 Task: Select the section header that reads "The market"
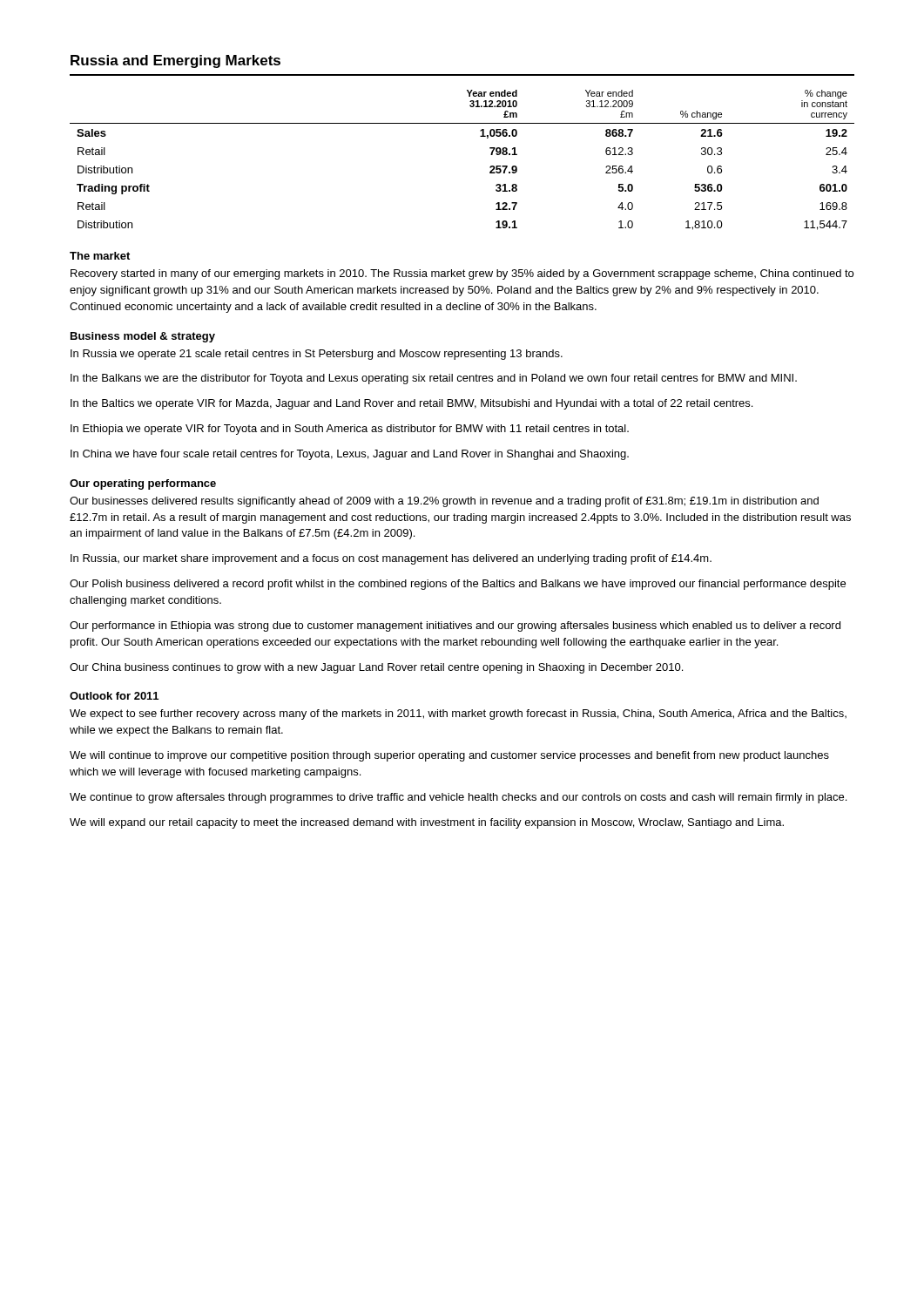pyautogui.click(x=100, y=256)
